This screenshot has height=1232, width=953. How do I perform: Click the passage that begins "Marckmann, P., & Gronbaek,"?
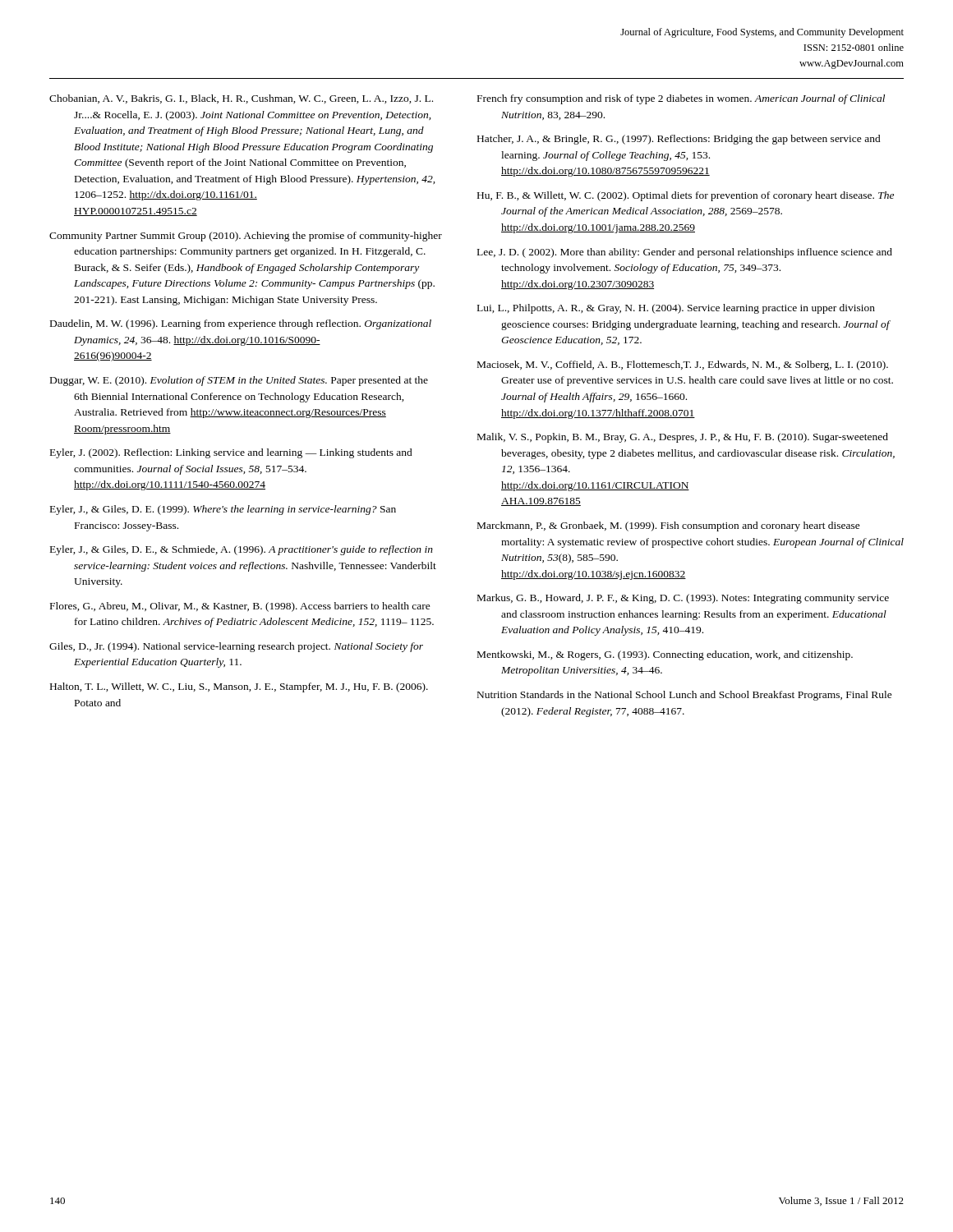pos(690,549)
